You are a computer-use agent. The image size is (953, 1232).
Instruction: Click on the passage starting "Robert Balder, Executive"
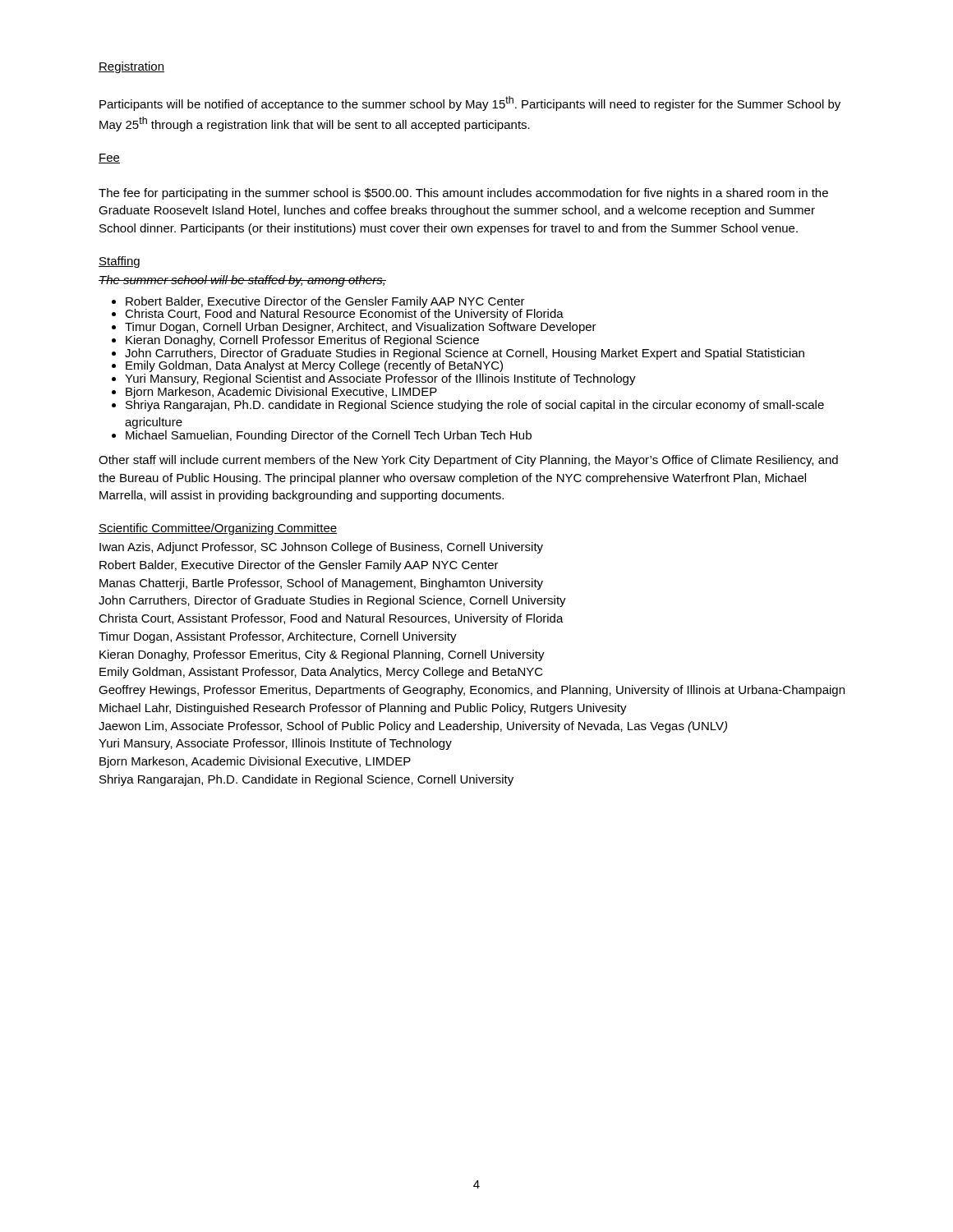click(x=476, y=301)
